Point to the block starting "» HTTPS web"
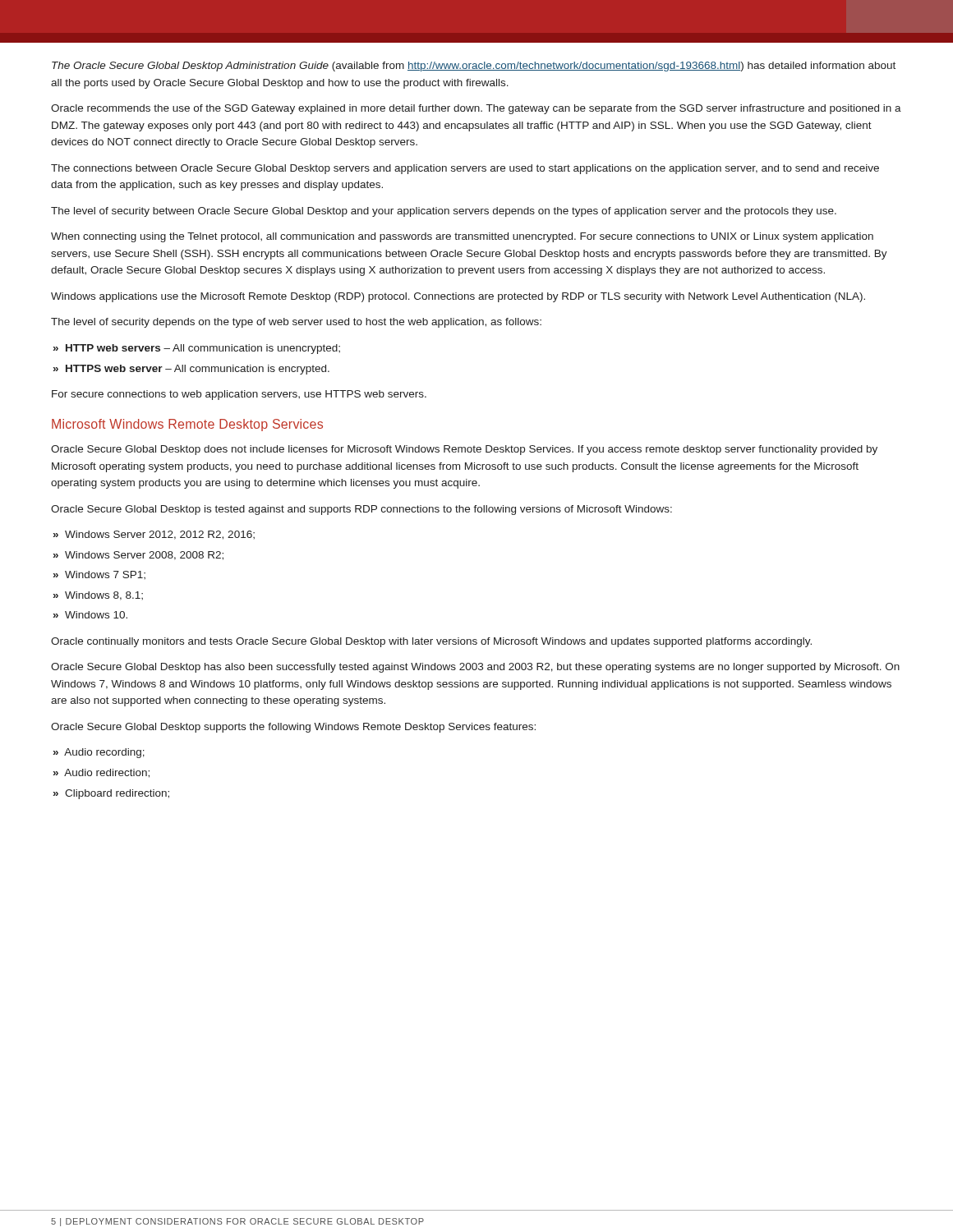The width and height of the screenshot is (953, 1232). coord(191,368)
